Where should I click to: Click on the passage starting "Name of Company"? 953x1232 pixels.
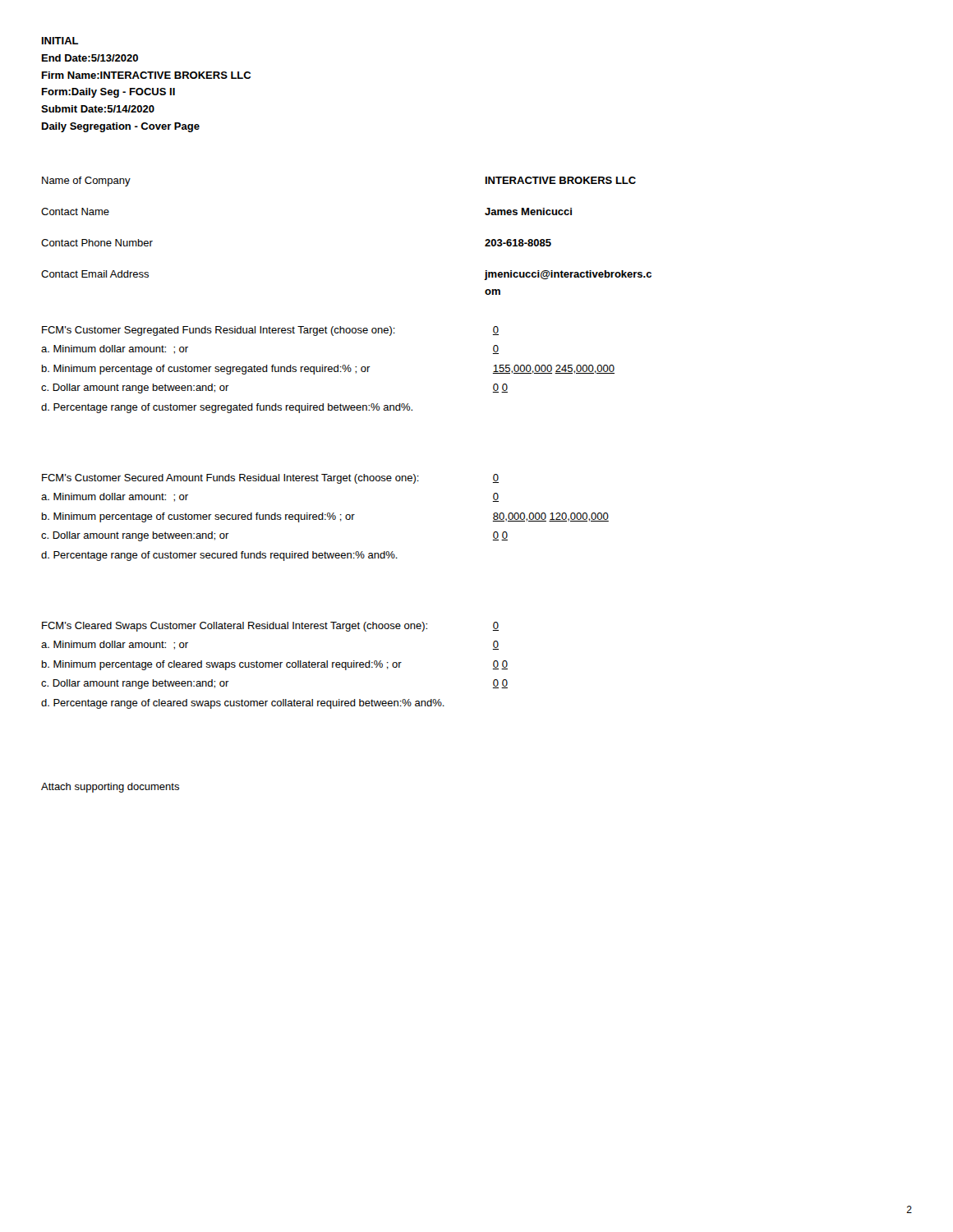(86, 180)
